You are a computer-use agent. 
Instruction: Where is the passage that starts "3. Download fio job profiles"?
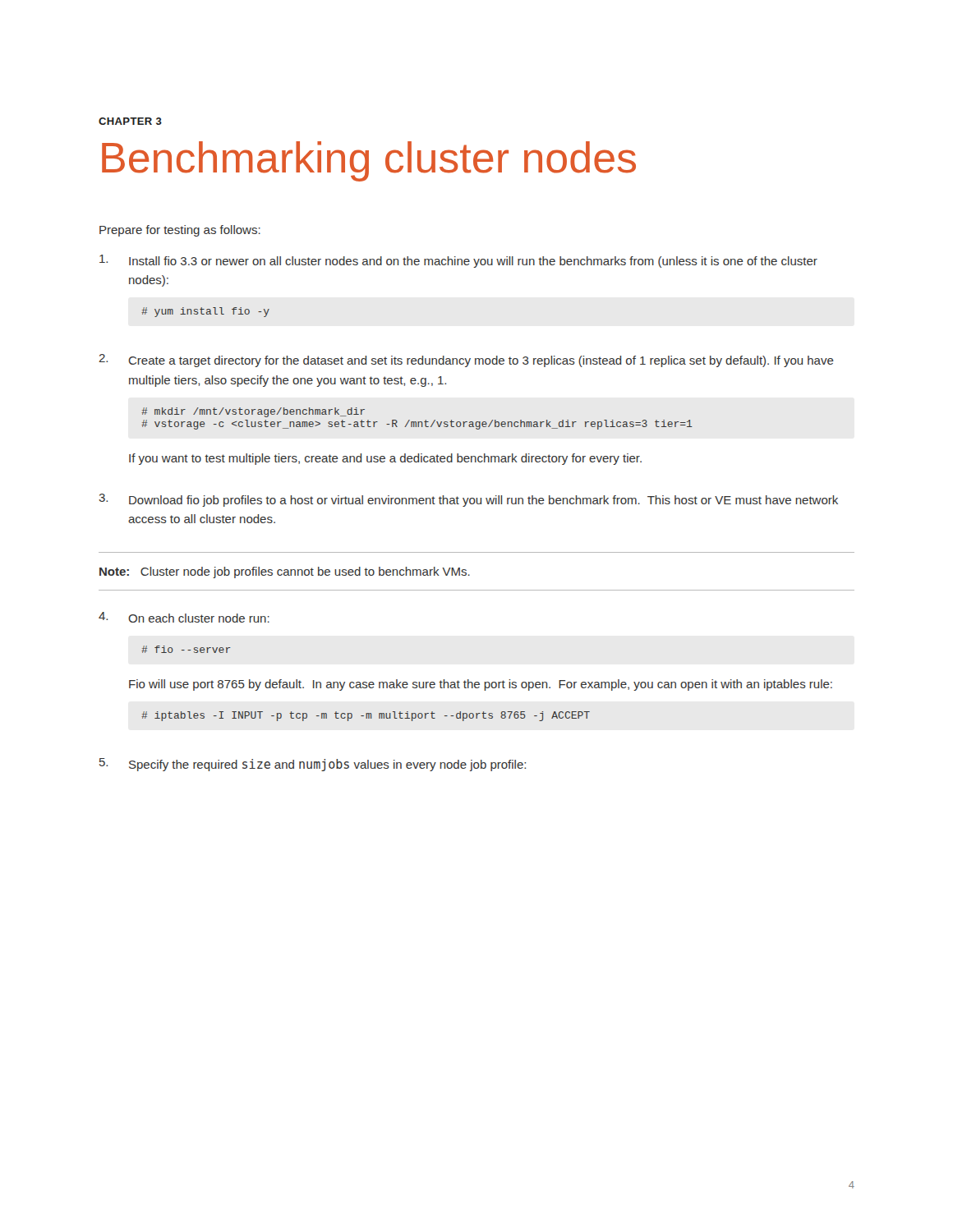tap(476, 514)
